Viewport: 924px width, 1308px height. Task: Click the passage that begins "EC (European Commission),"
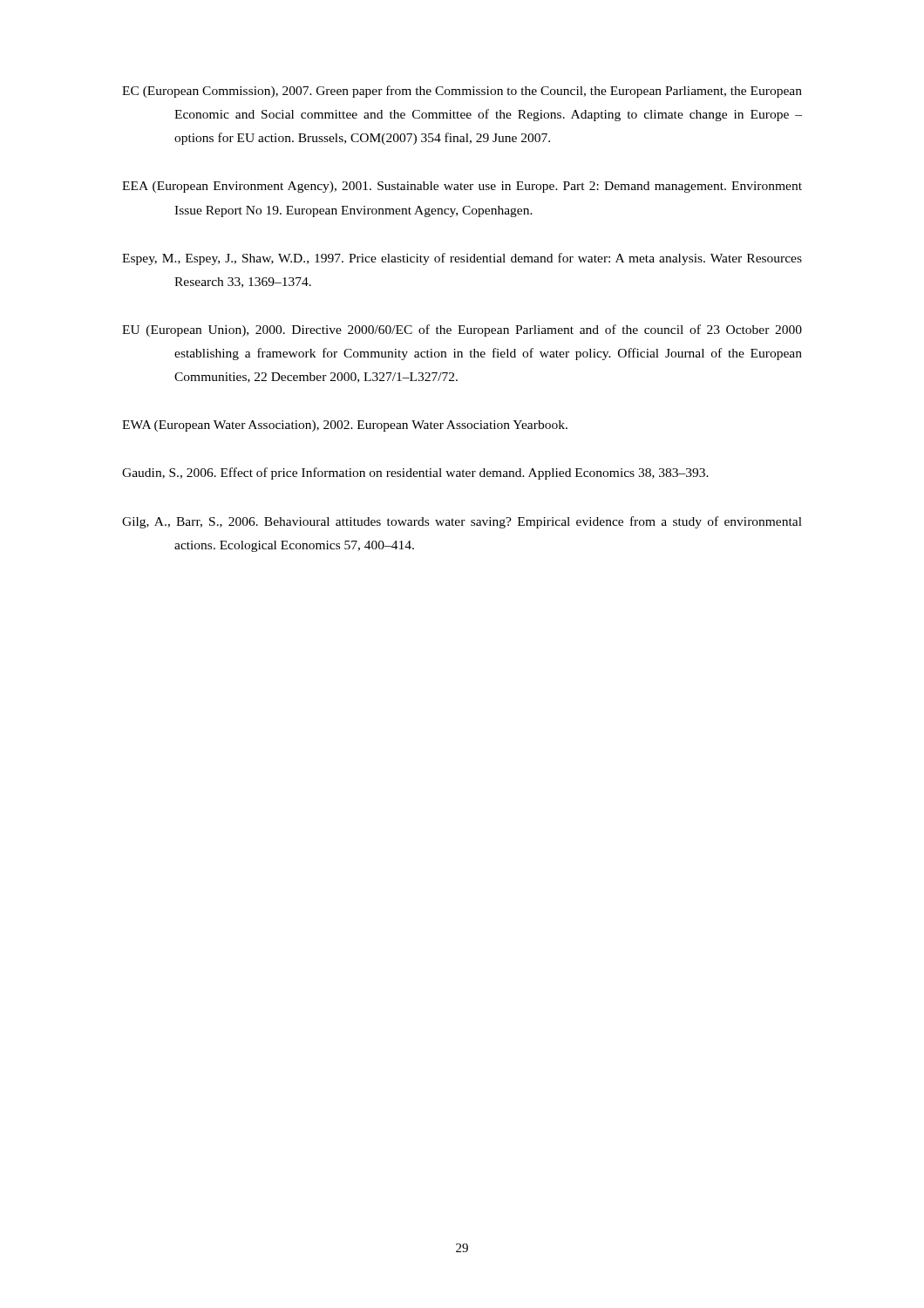(x=462, y=114)
